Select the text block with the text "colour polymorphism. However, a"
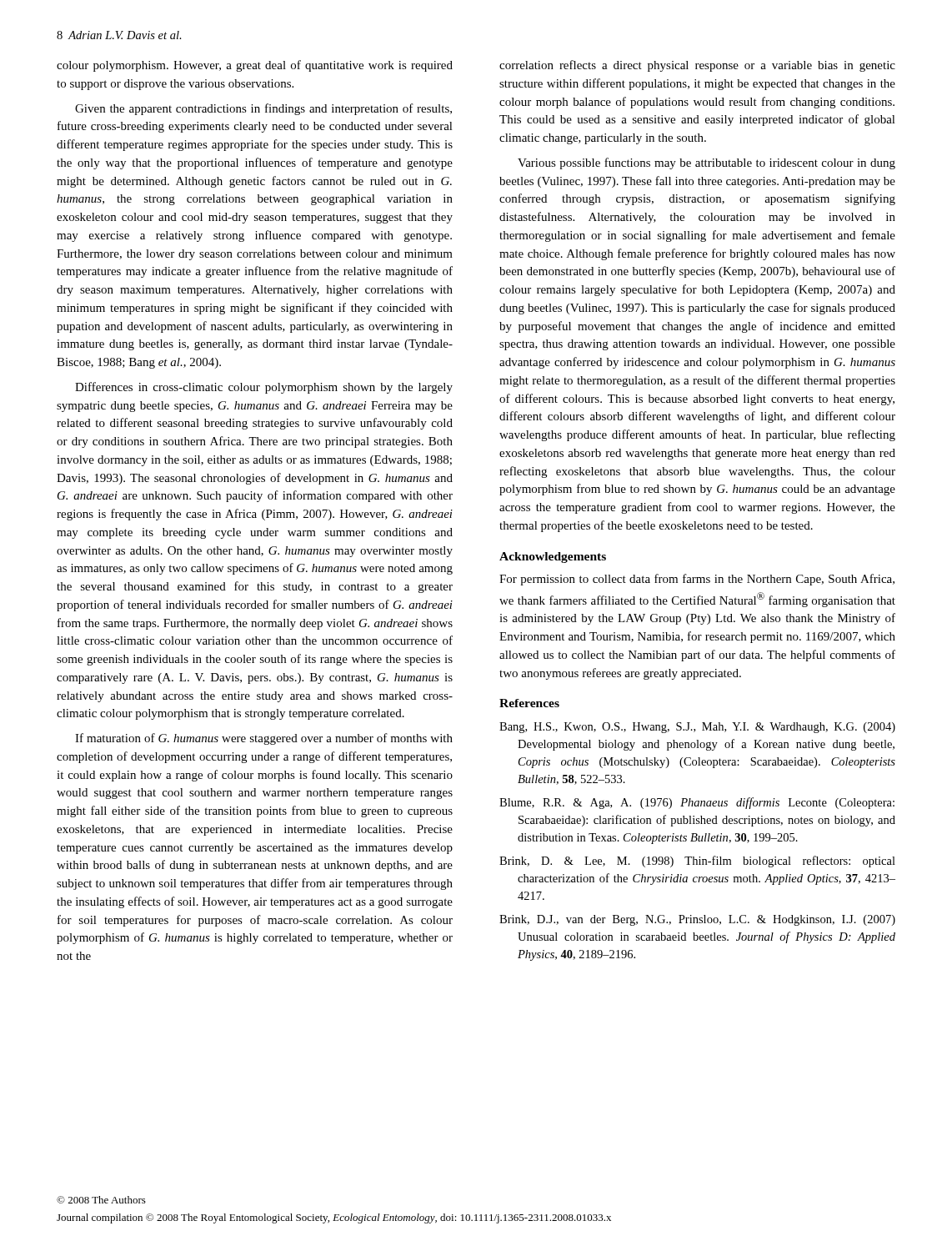This screenshot has height=1251, width=952. 255,511
